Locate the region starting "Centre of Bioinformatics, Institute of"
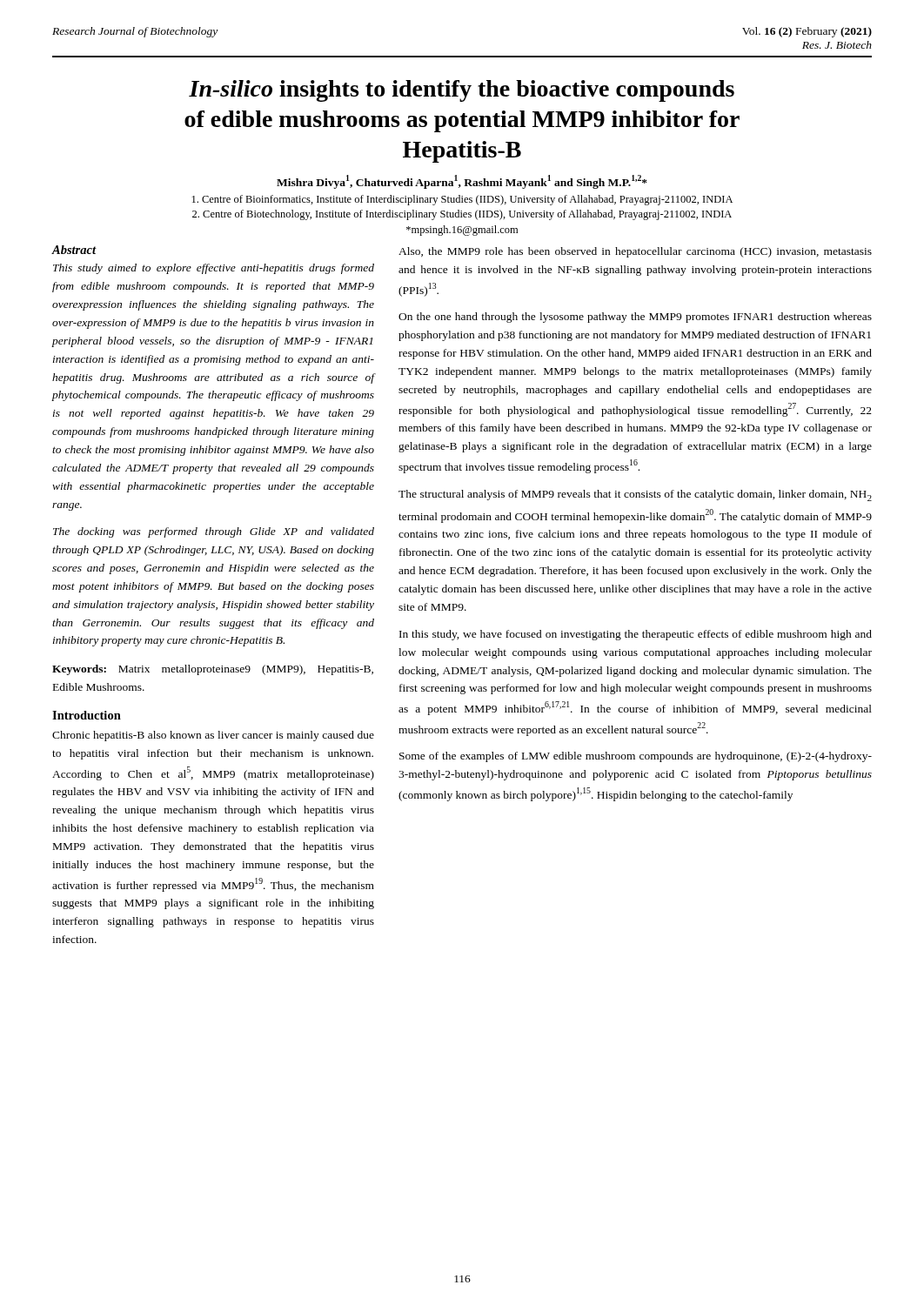 [x=462, y=214]
